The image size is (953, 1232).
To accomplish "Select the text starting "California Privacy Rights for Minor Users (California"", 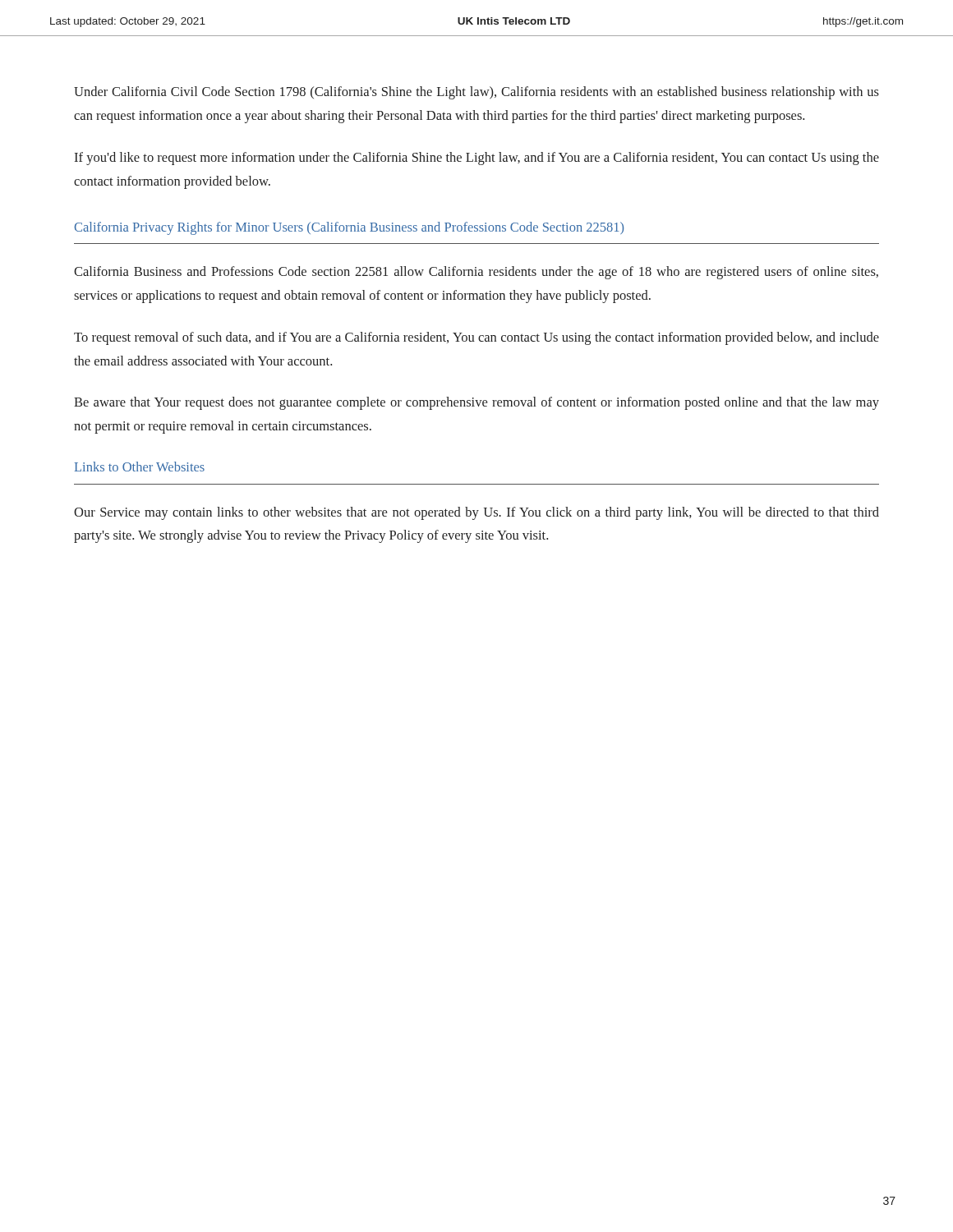I will click(349, 227).
